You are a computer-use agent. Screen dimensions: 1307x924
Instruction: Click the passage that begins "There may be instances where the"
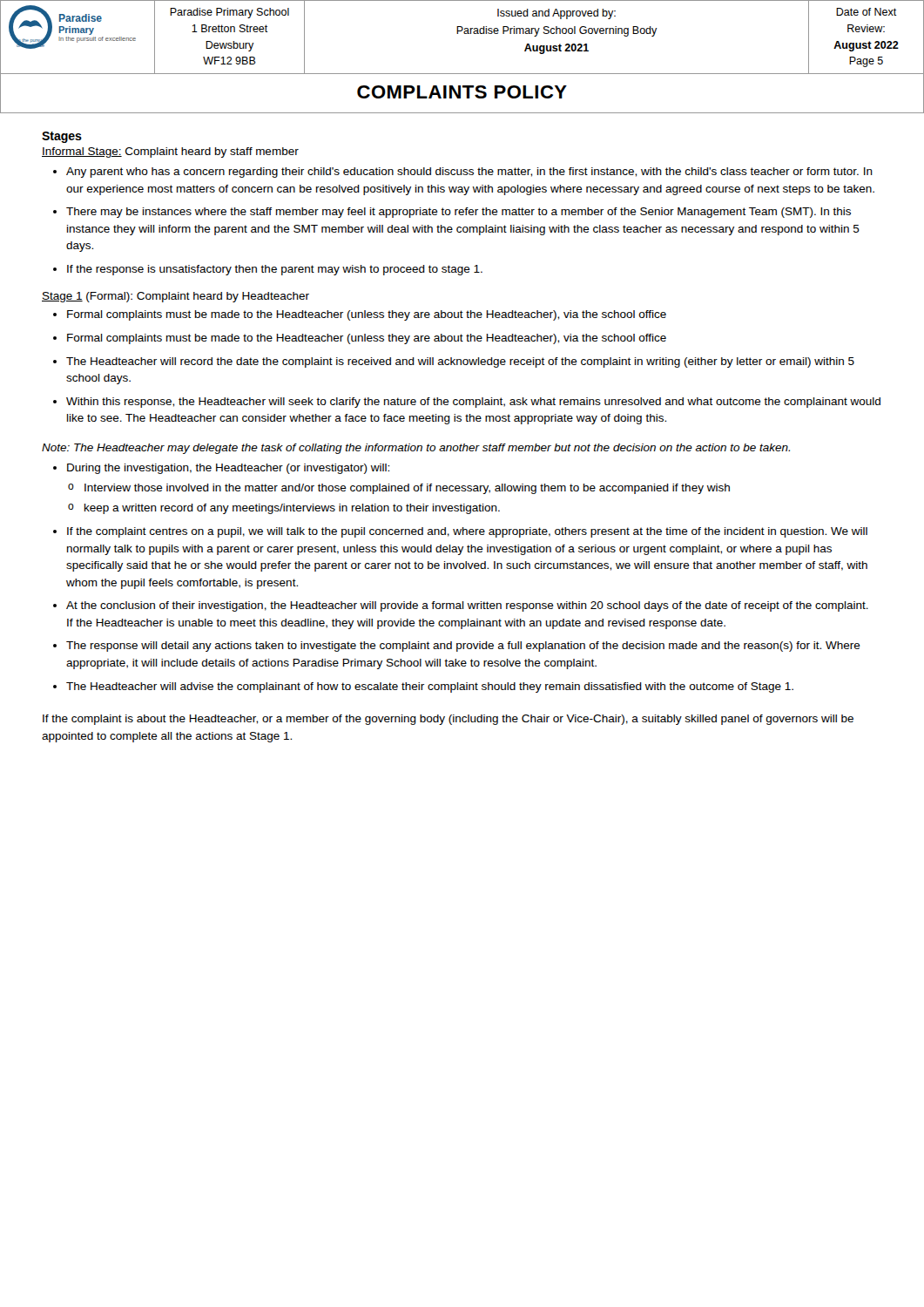click(463, 228)
